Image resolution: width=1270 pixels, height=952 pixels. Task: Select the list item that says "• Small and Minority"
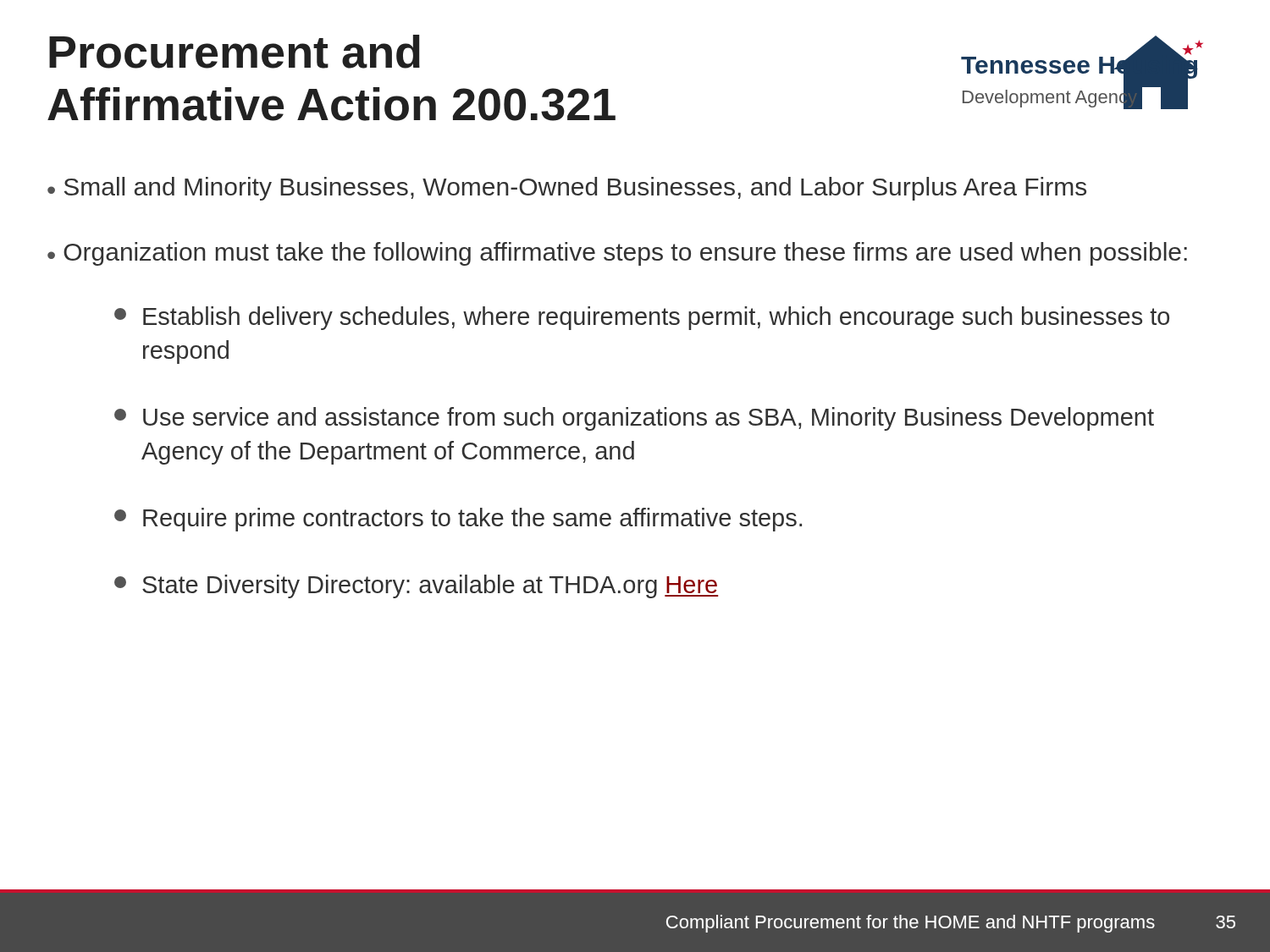pos(567,189)
